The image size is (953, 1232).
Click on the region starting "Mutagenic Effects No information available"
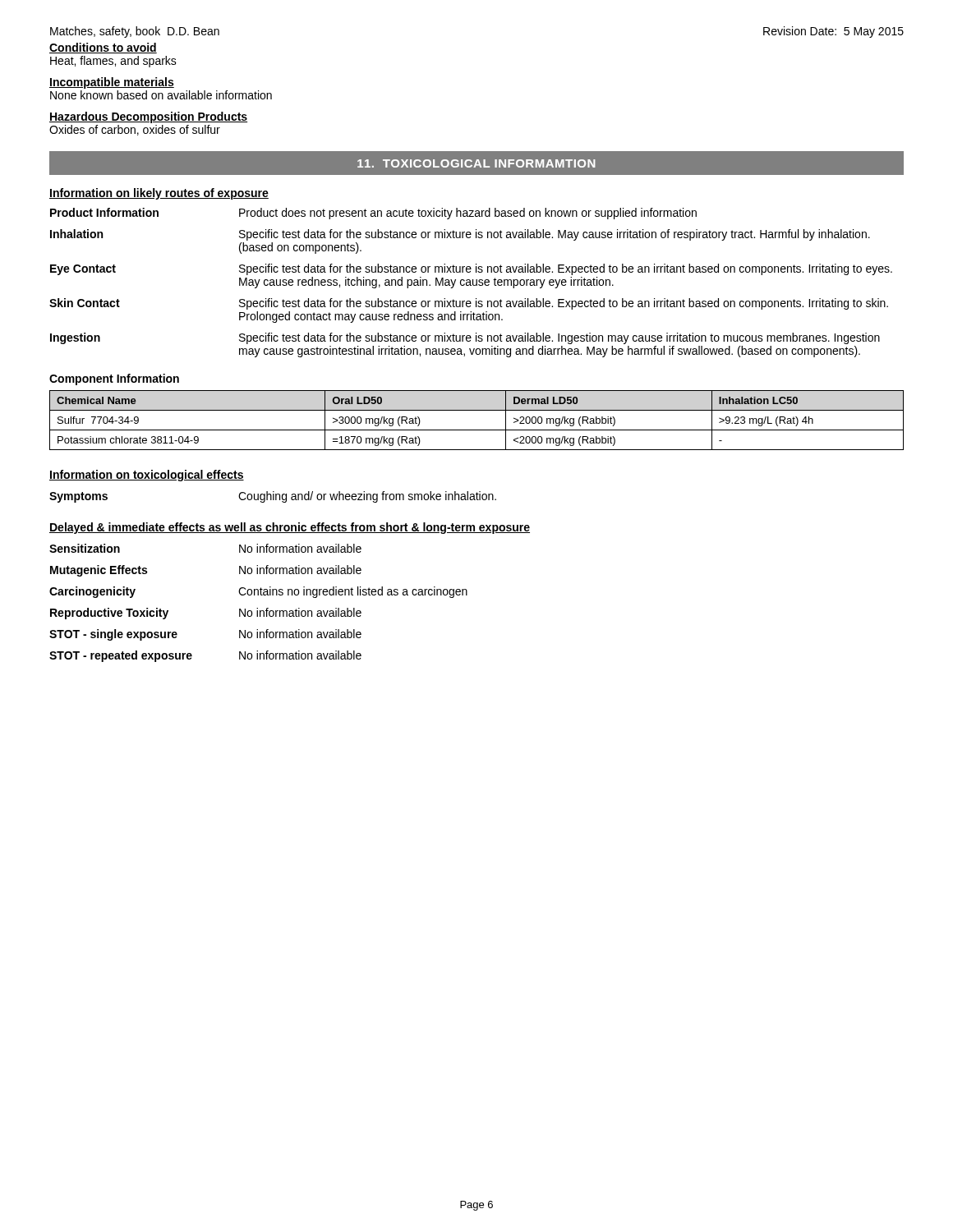tap(98, 570)
